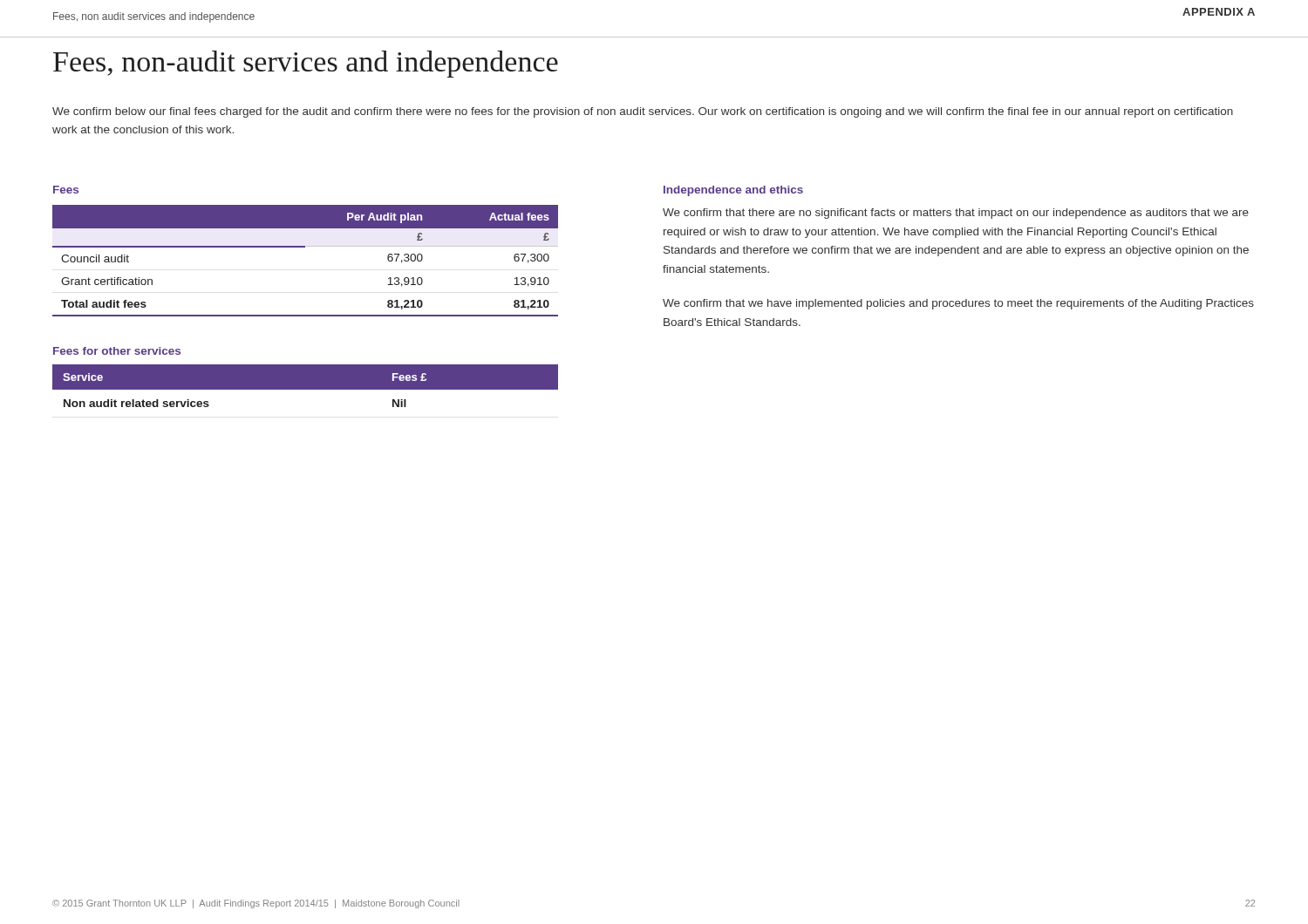Locate the region starting "We confirm below our final fees"

pos(643,120)
